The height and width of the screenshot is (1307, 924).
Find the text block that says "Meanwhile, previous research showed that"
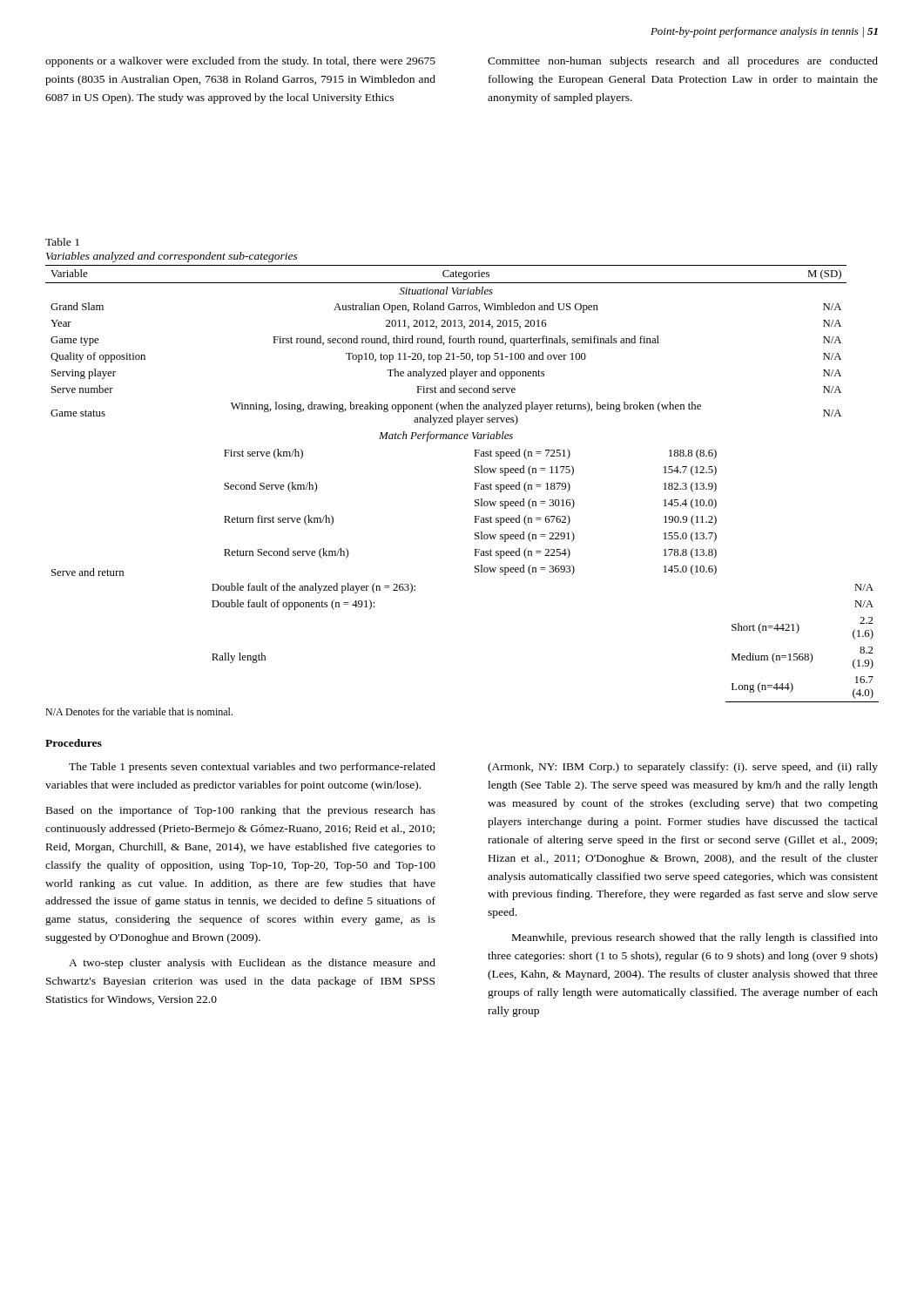point(683,974)
